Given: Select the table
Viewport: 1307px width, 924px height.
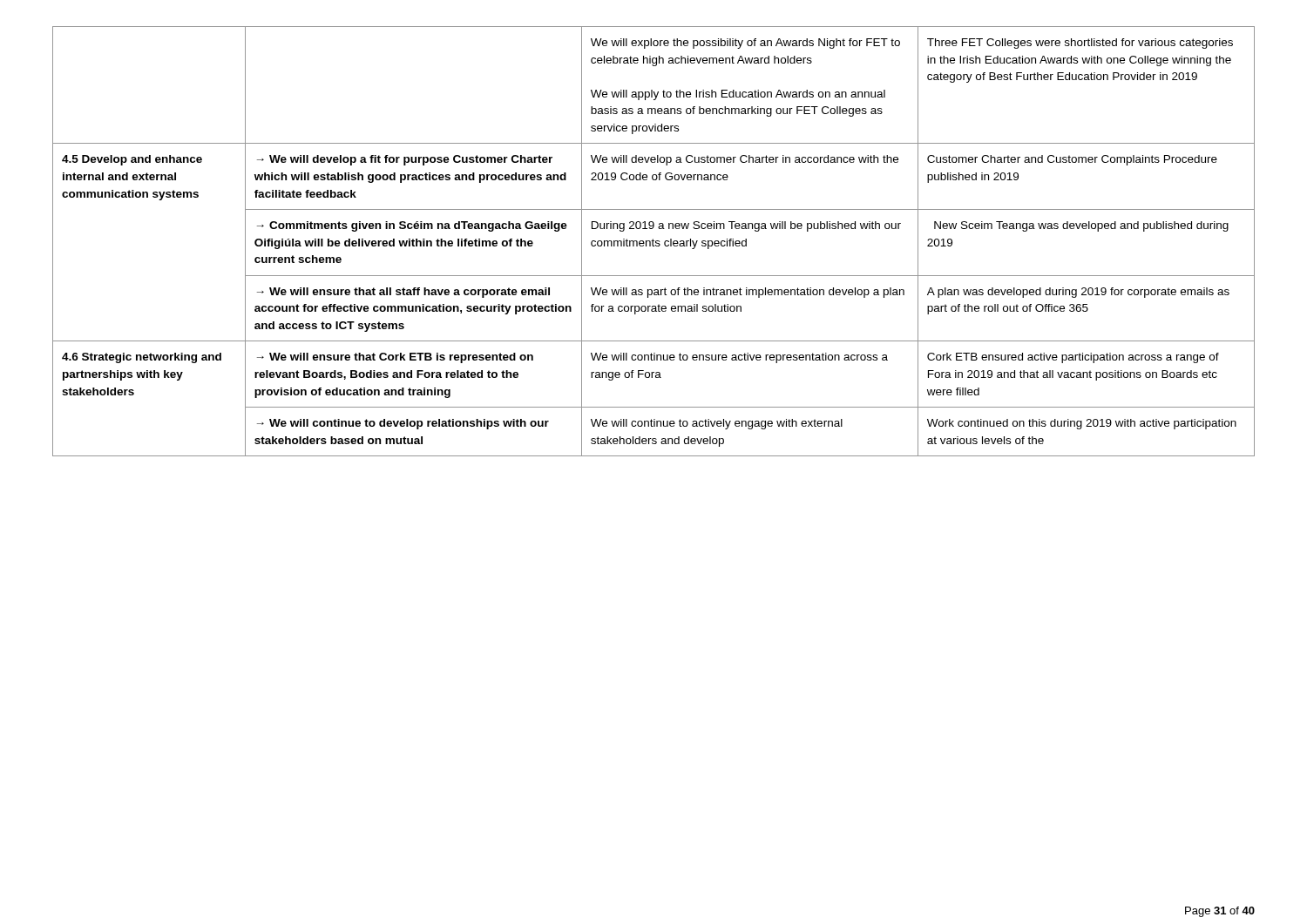Looking at the screenshot, I should pos(654,241).
